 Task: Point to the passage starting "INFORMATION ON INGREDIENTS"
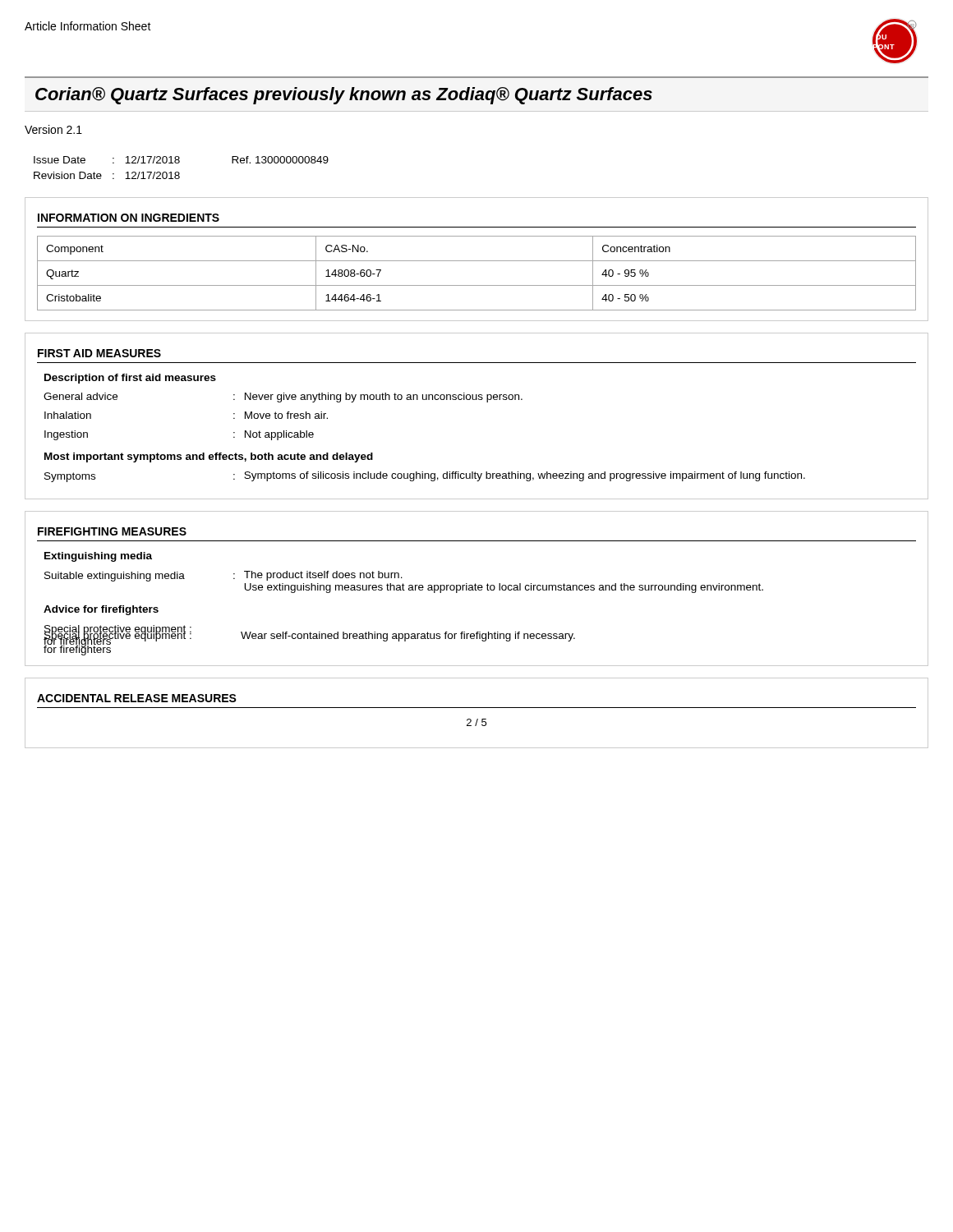coord(128,218)
